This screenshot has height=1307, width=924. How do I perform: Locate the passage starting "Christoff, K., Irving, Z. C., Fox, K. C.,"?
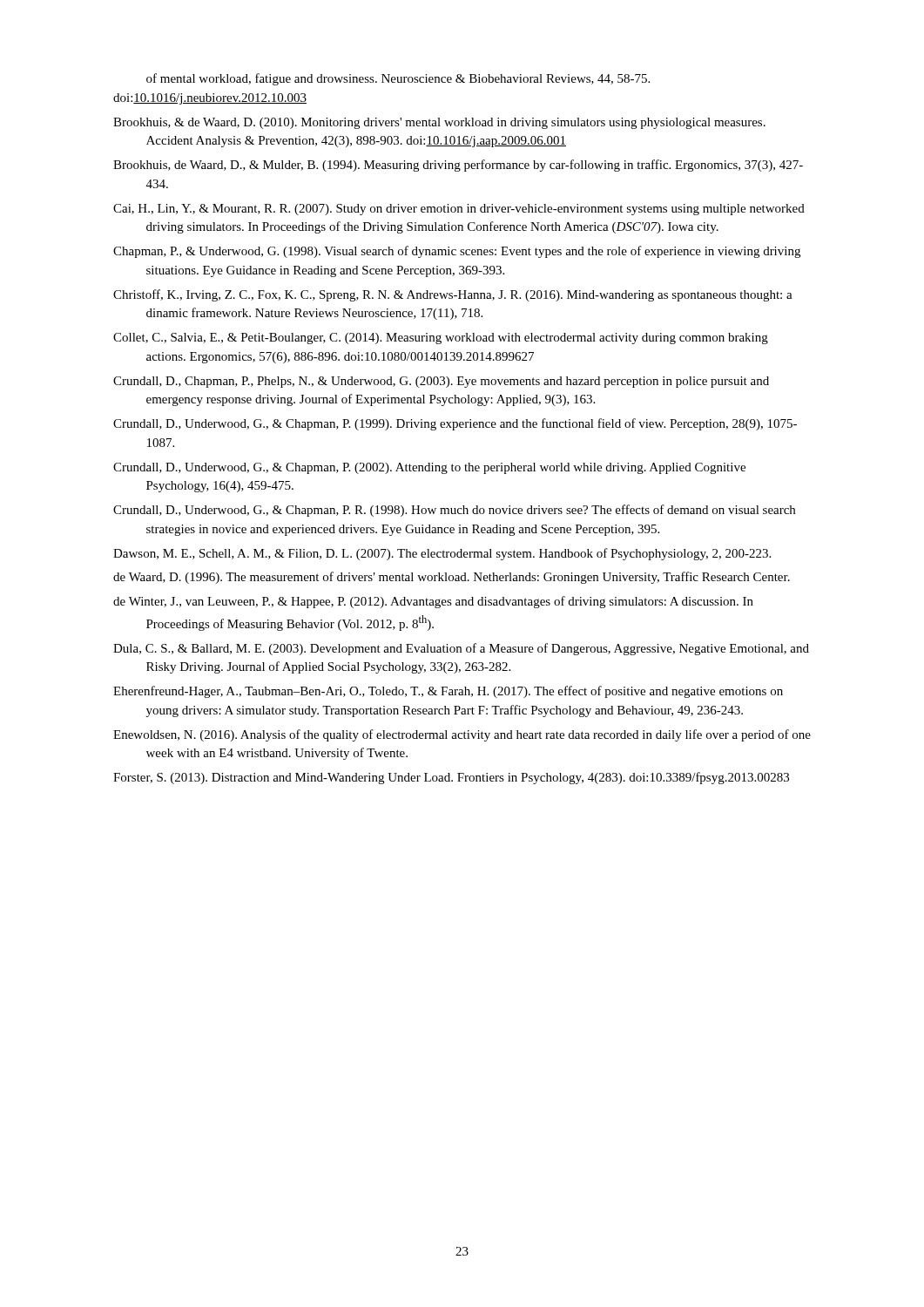(x=453, y=304)
